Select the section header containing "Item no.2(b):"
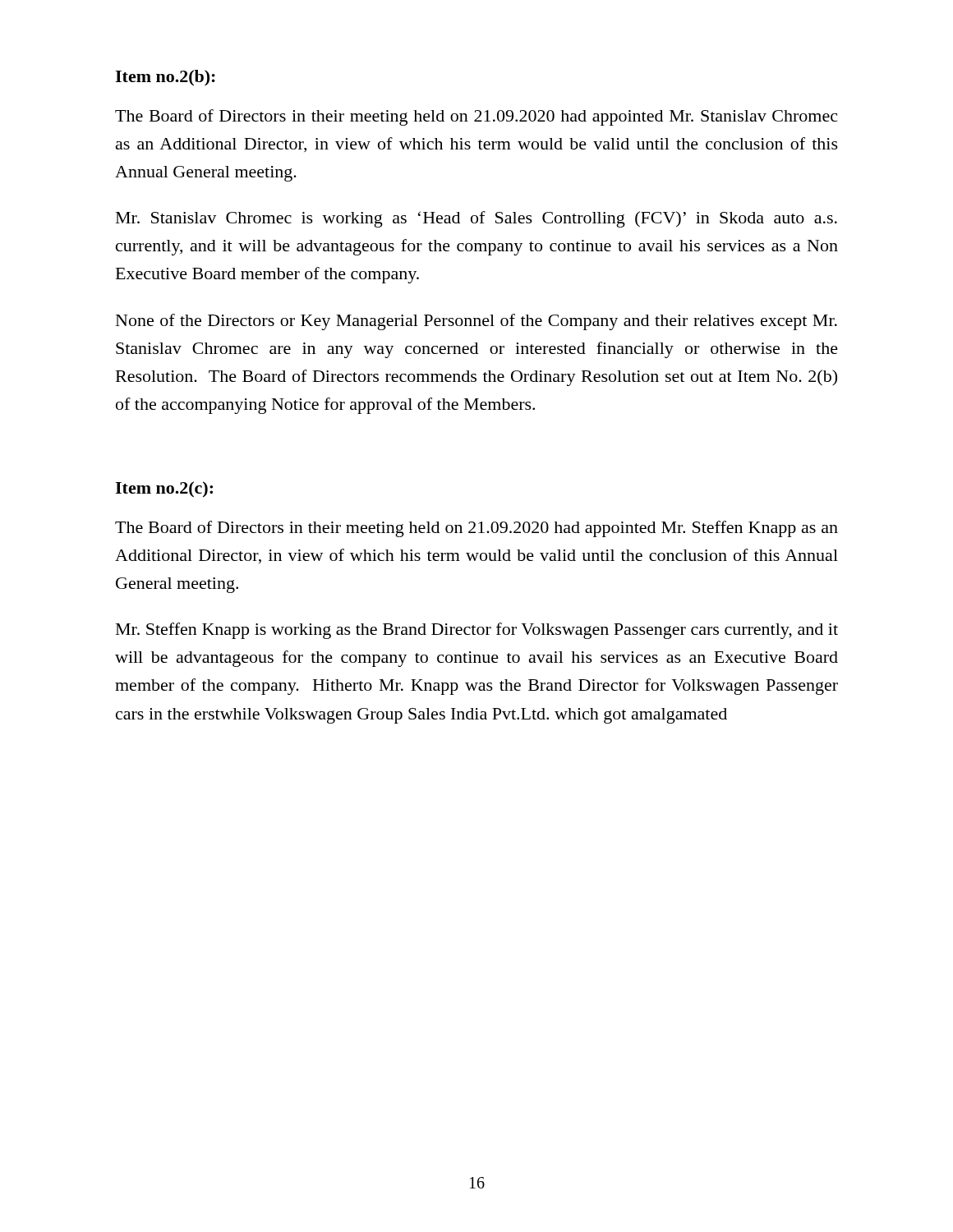Image resolution: width=953 pixels, height=1232 pixels. [166, 76]
